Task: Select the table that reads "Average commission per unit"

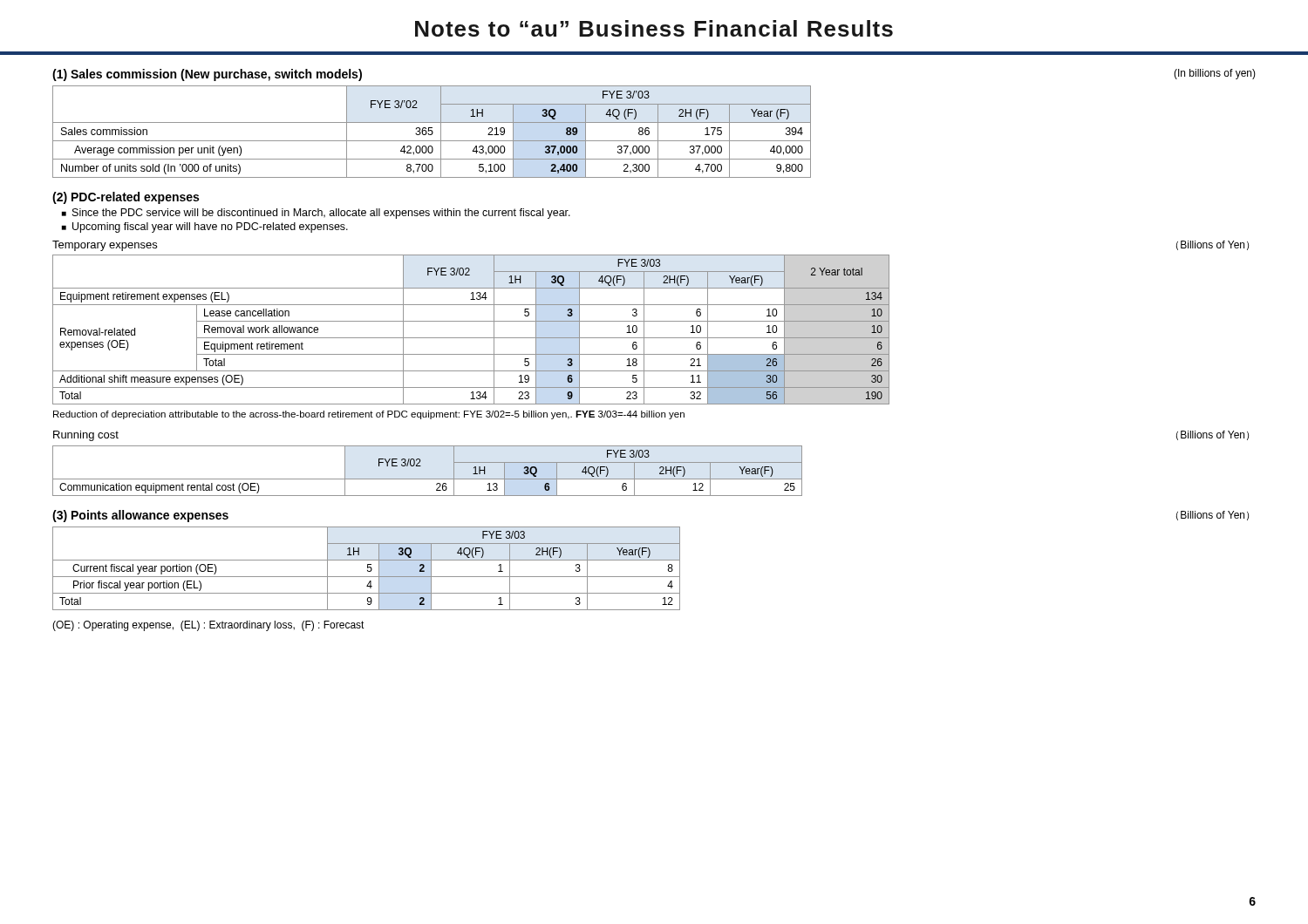Action: pos(654,132)
